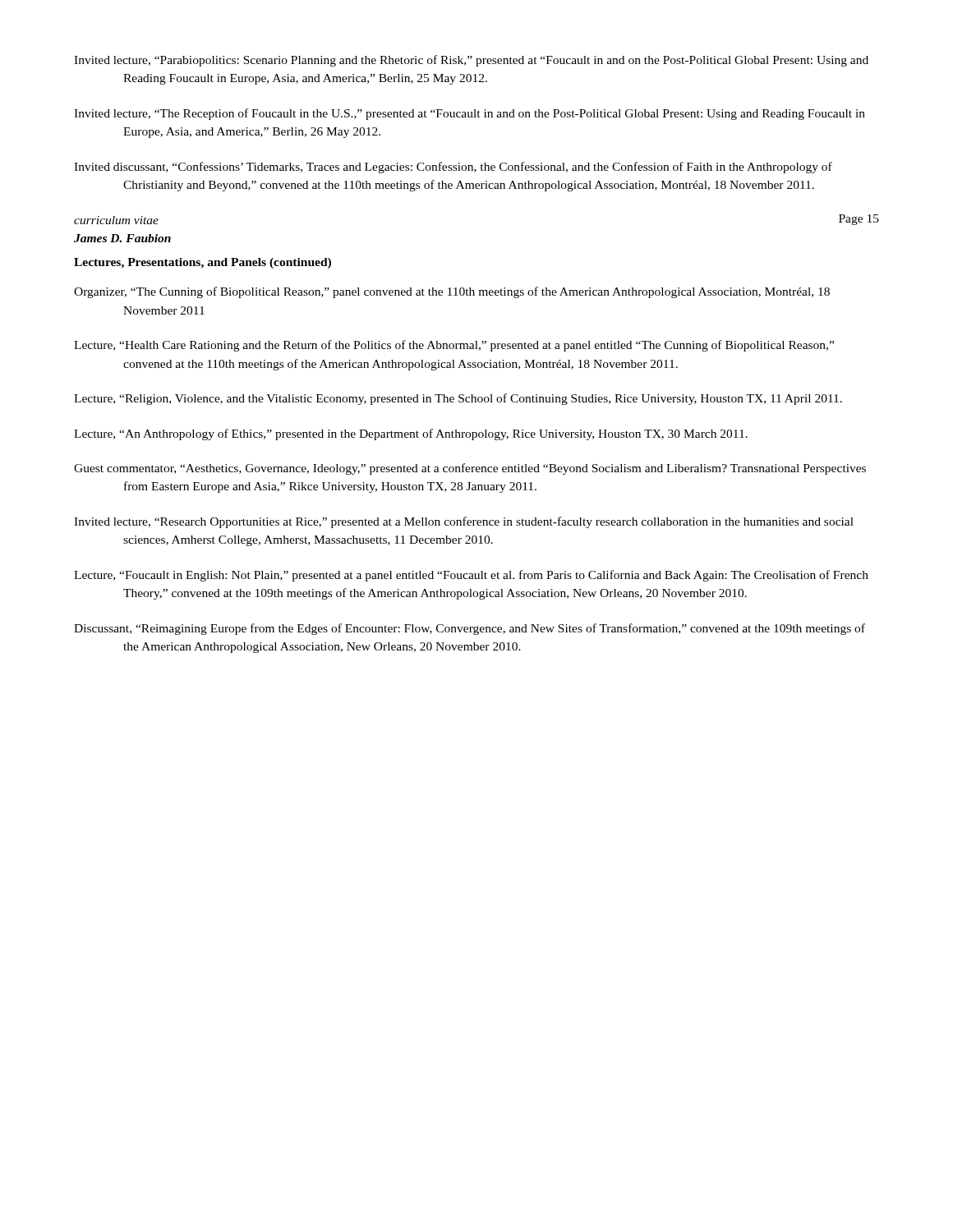953x1232 pixels.
Task: Click the passage that begins "Invited lecture, “The Reception"
Action: tap(476, 123)
